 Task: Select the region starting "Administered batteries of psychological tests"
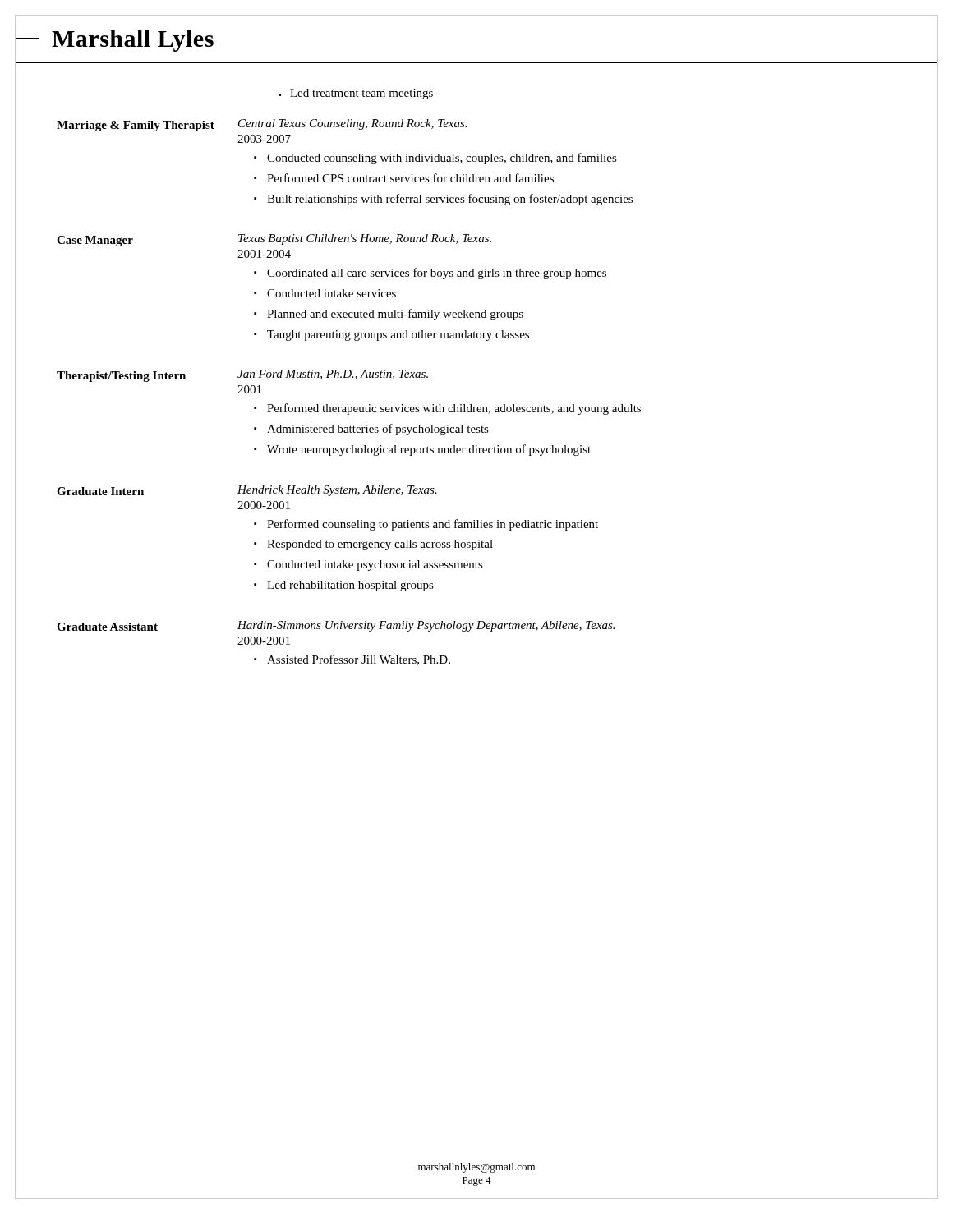(x=378, y=429)
